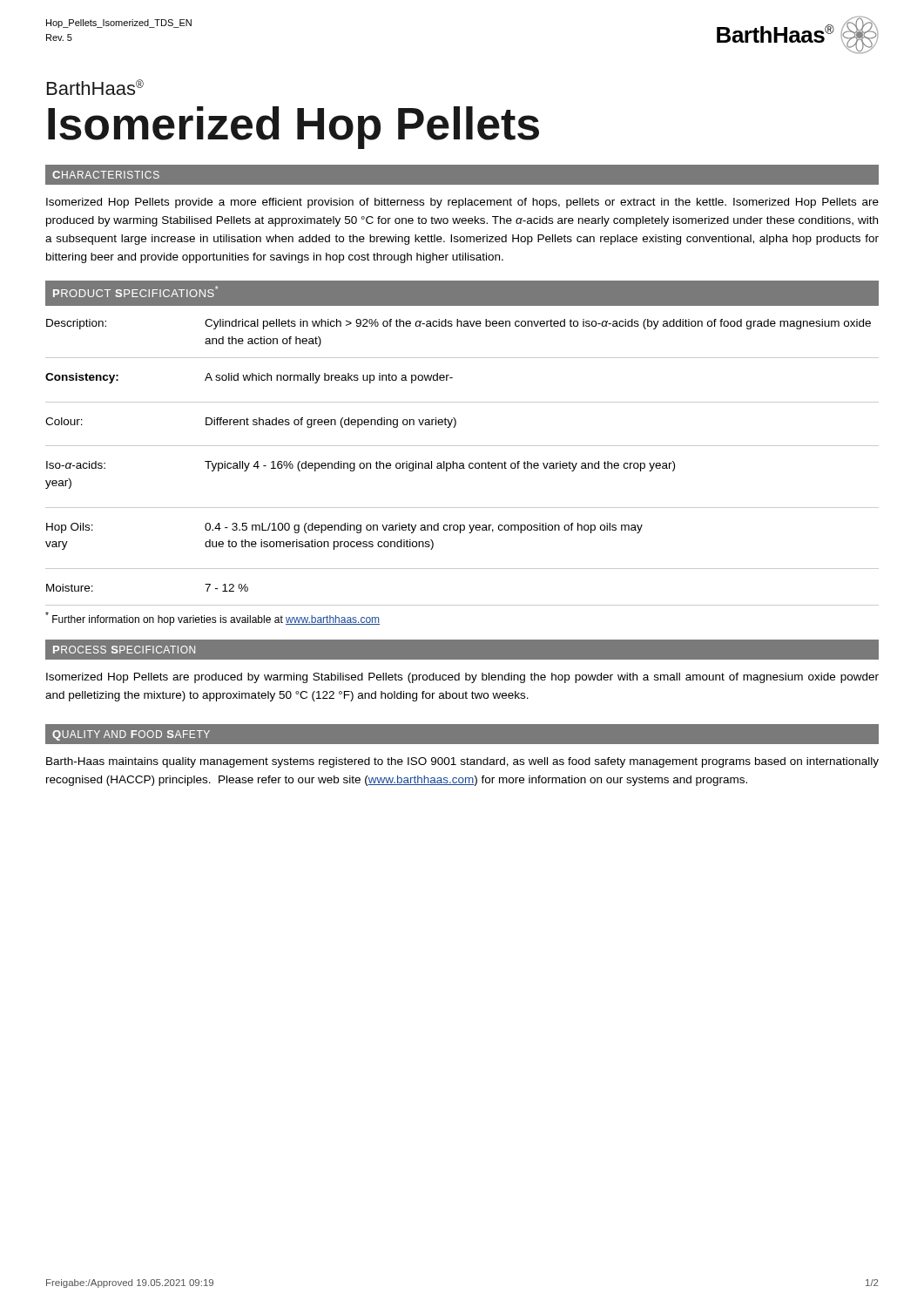The height and width of the screenshot is (1307, 924).
Task: Navigate to the element starting "Isomerized Hop Pellets are produced by warming"
Action: pos(462,686)
